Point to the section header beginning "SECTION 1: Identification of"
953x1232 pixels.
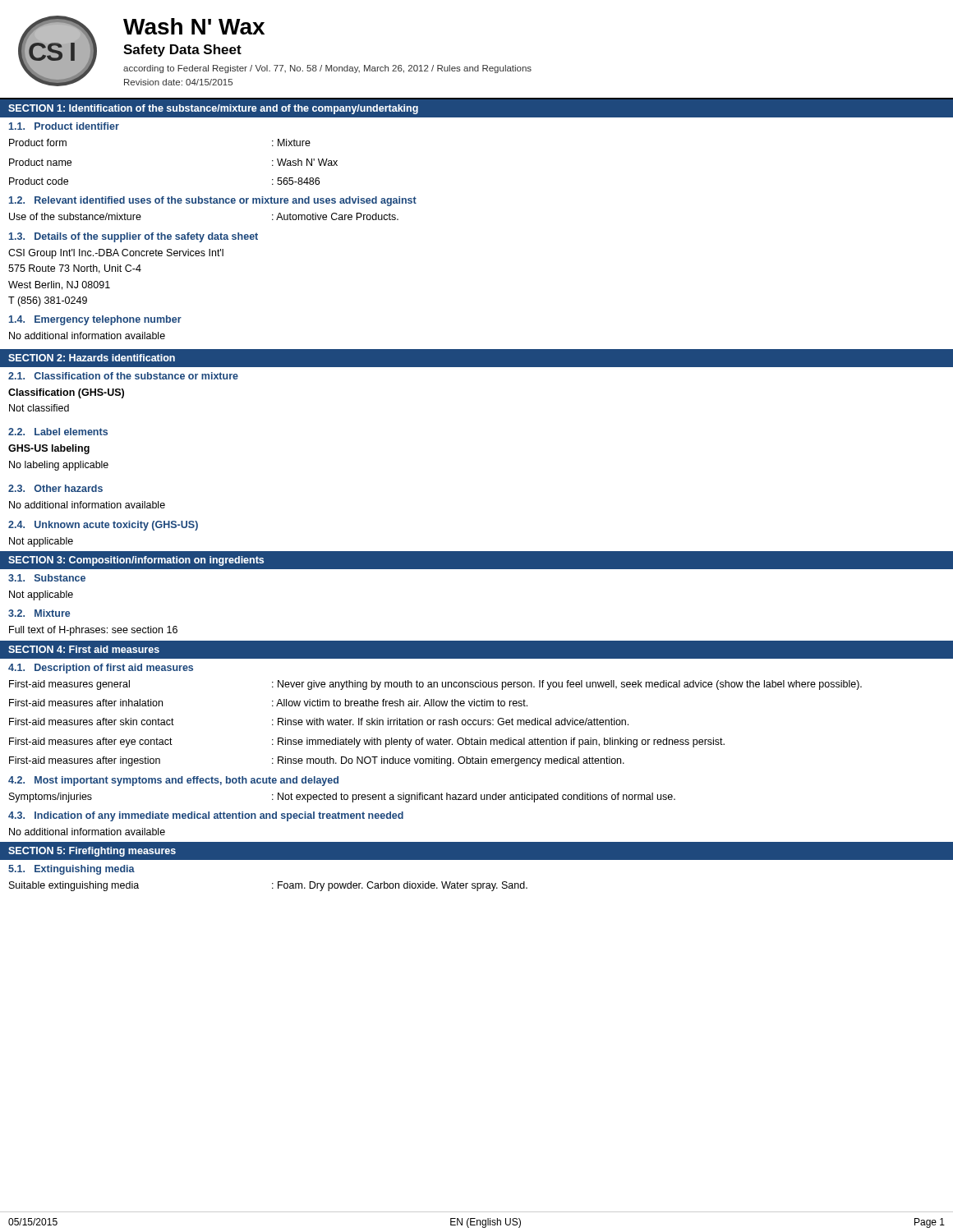point(213,109)
